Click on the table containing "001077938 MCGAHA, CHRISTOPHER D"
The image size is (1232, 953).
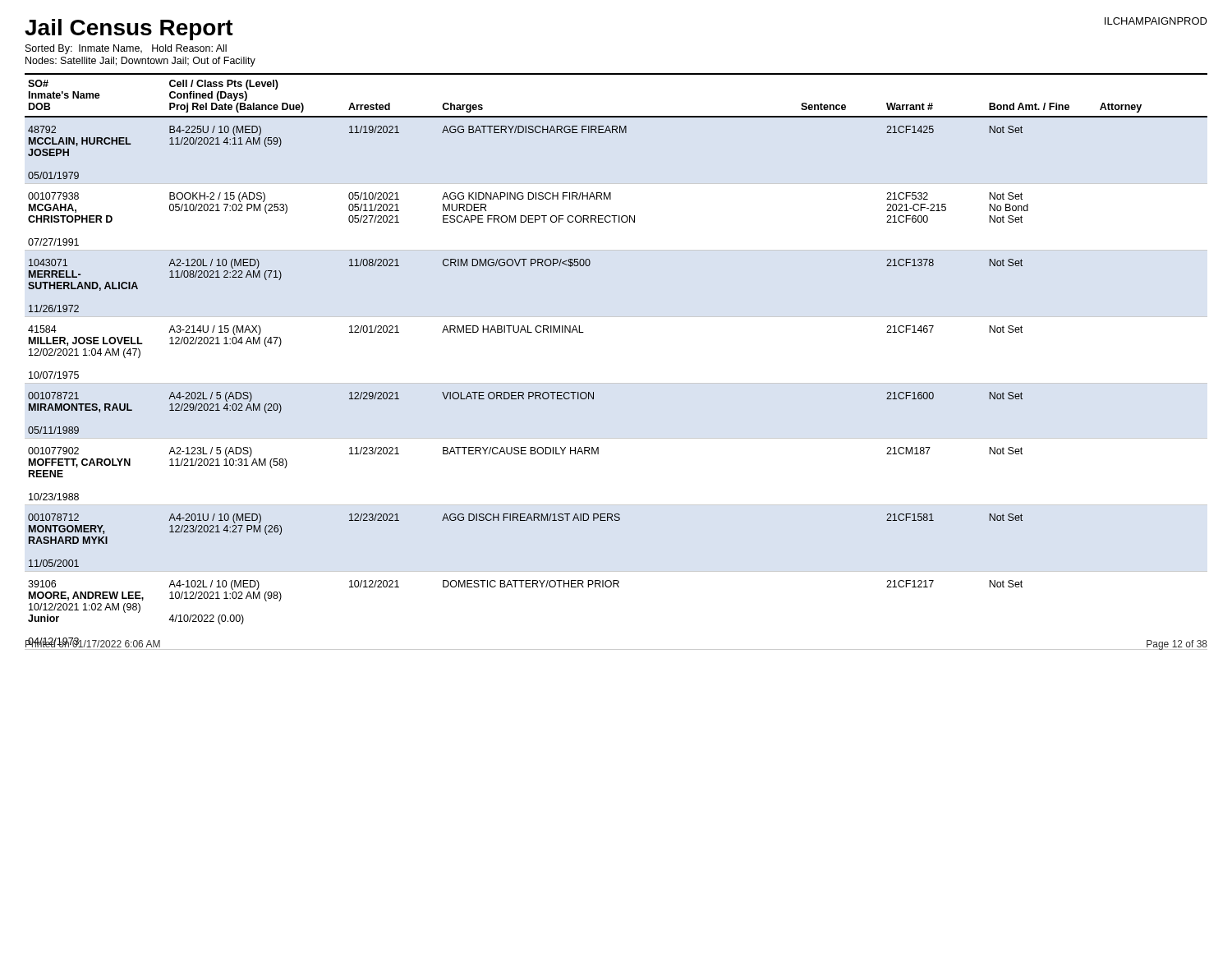click(x=616, y=361)
